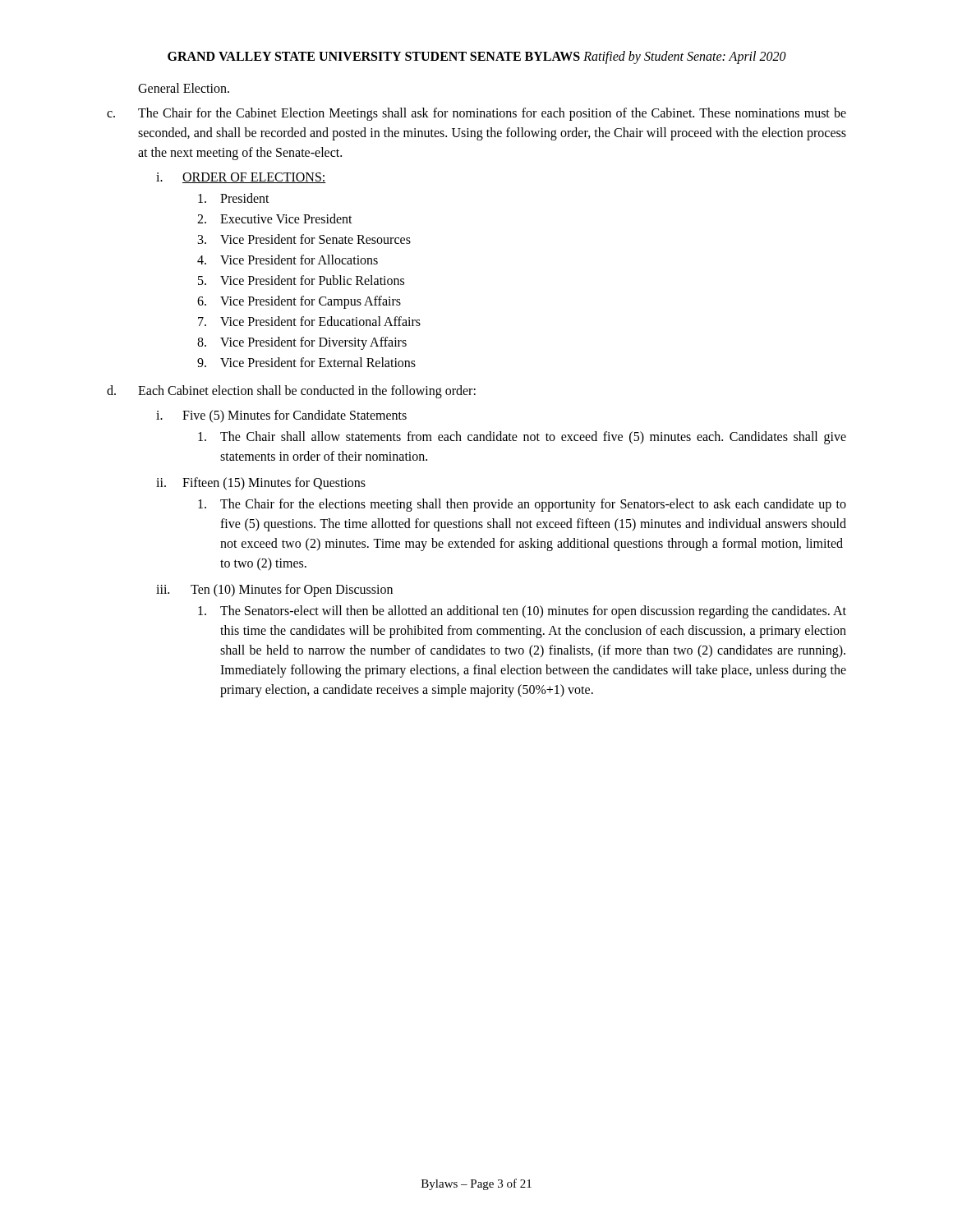Find the list item that says "ii. Fifteen (15) Minutes"
The image size is (953, 1232).
261,484
